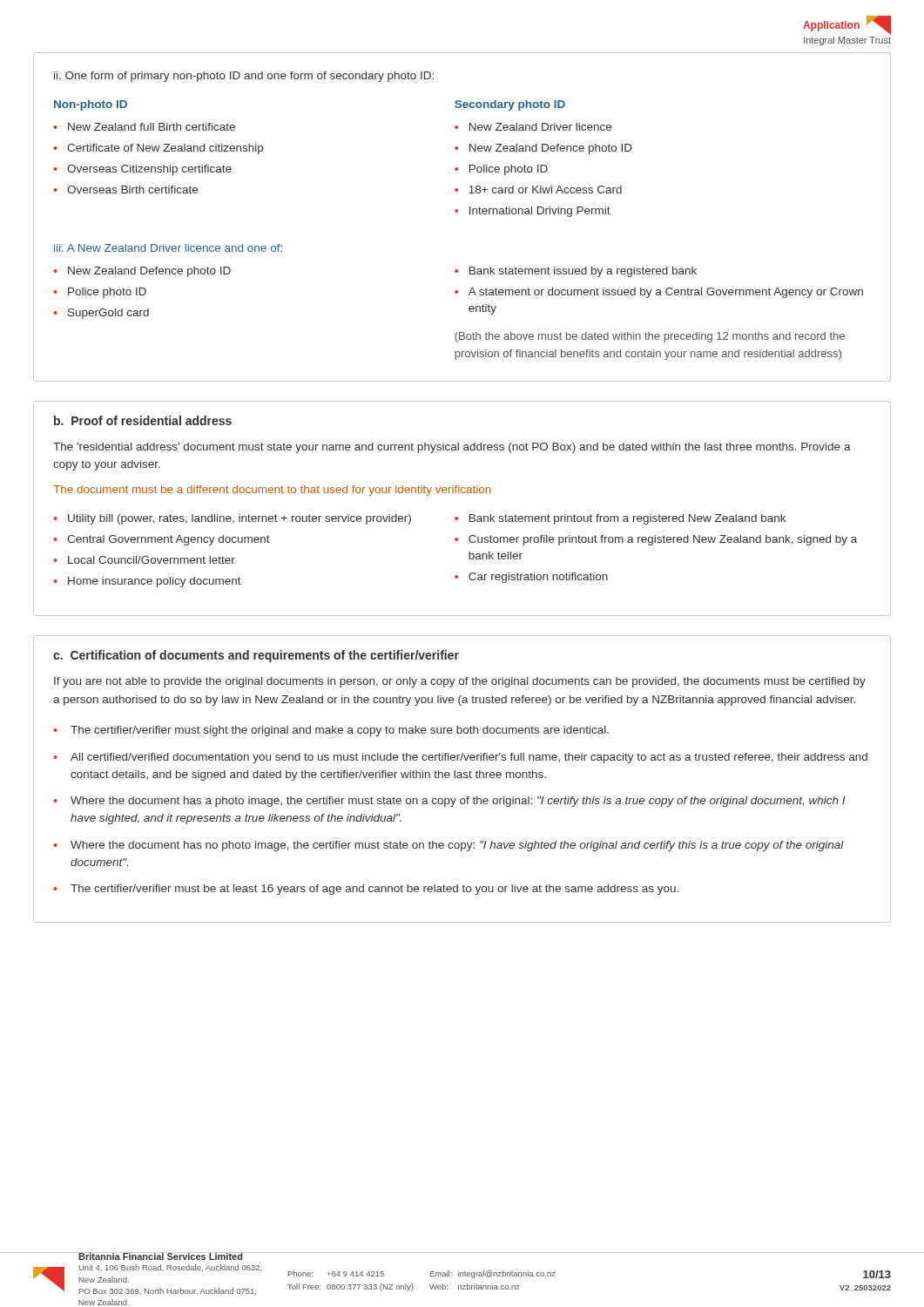Locate the element starting "18+ card or Kiwi Access"

545,189
